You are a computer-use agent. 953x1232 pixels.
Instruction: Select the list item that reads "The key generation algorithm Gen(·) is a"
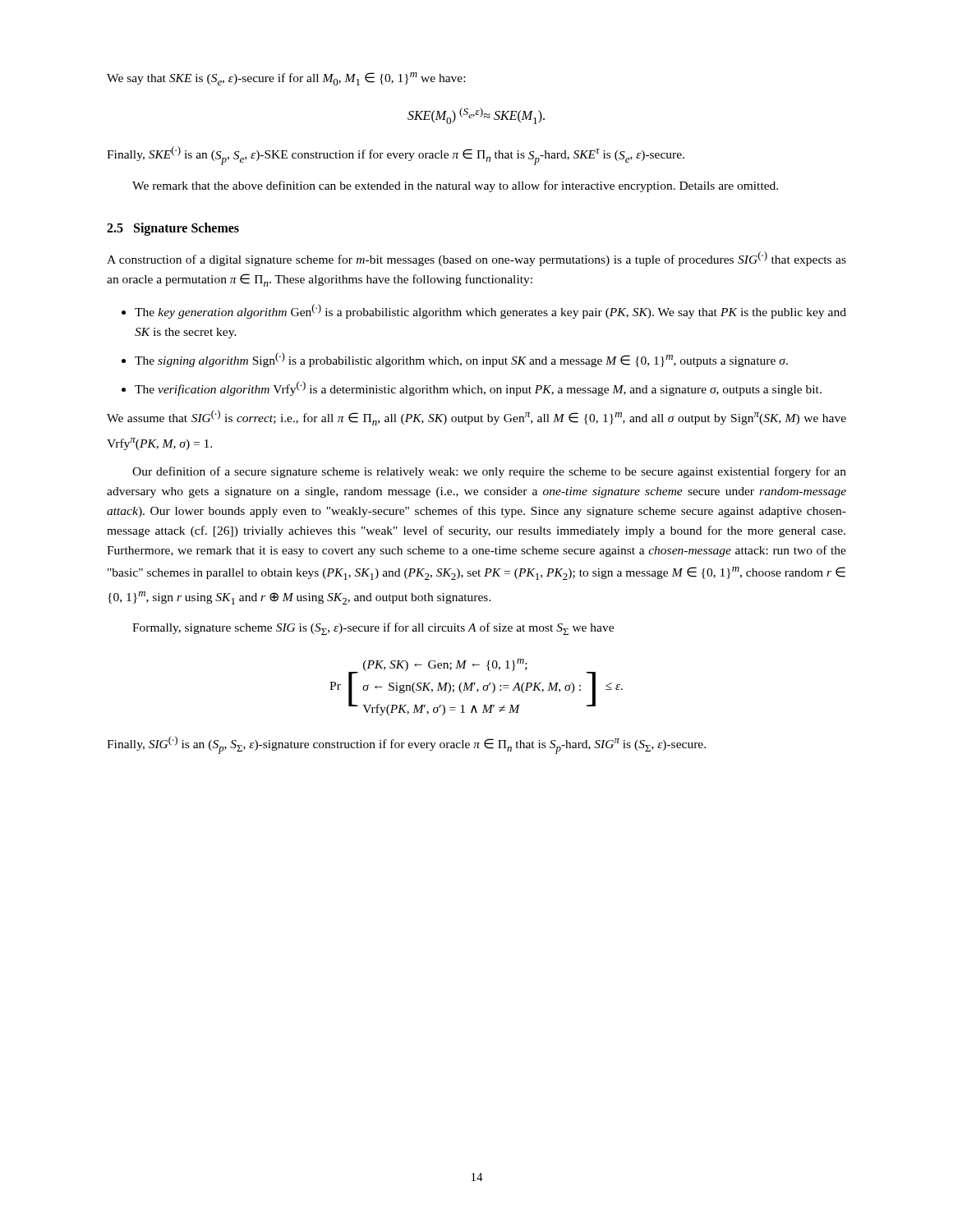coord(491,320)
